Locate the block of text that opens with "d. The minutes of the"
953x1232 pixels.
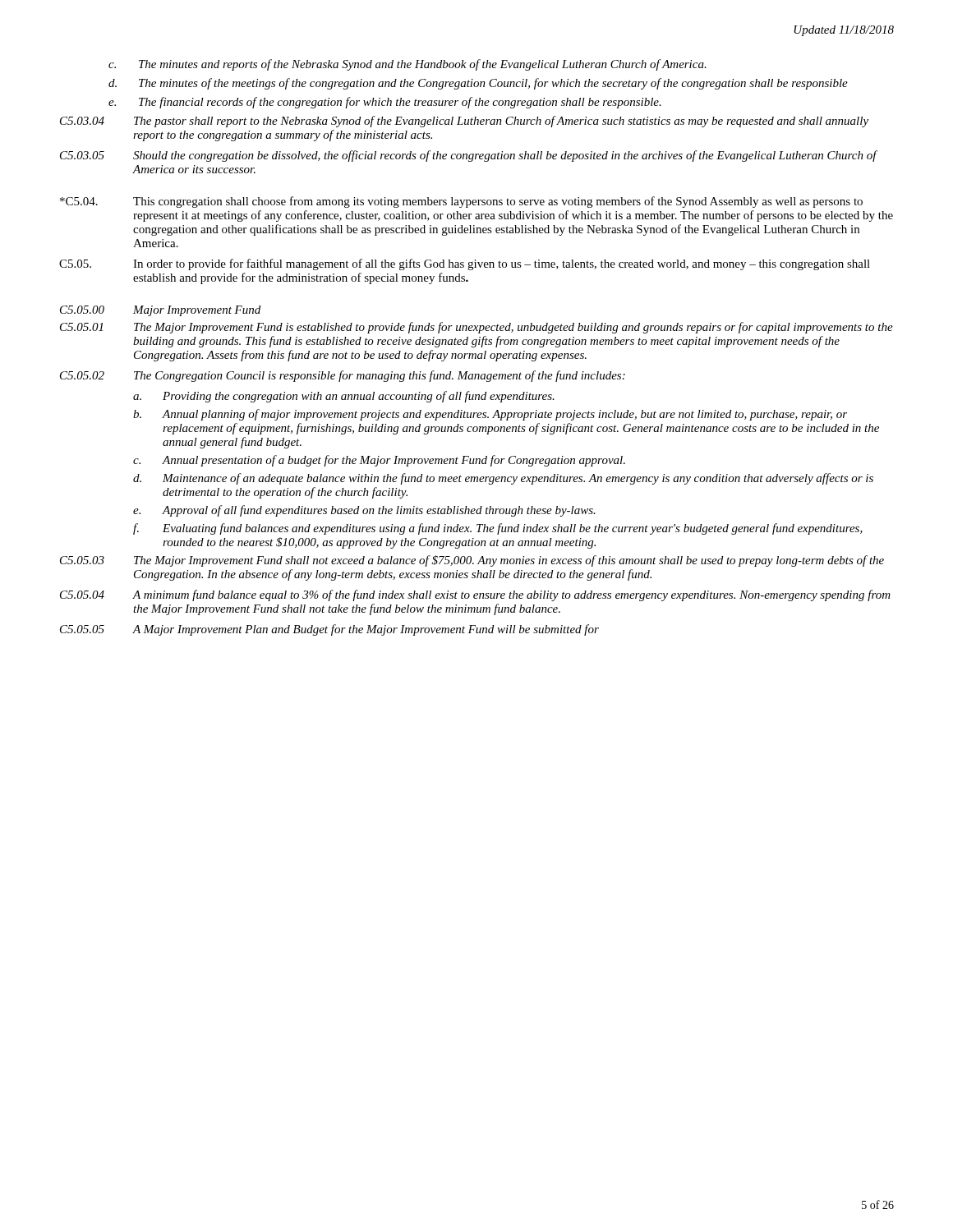click(501, 83)
